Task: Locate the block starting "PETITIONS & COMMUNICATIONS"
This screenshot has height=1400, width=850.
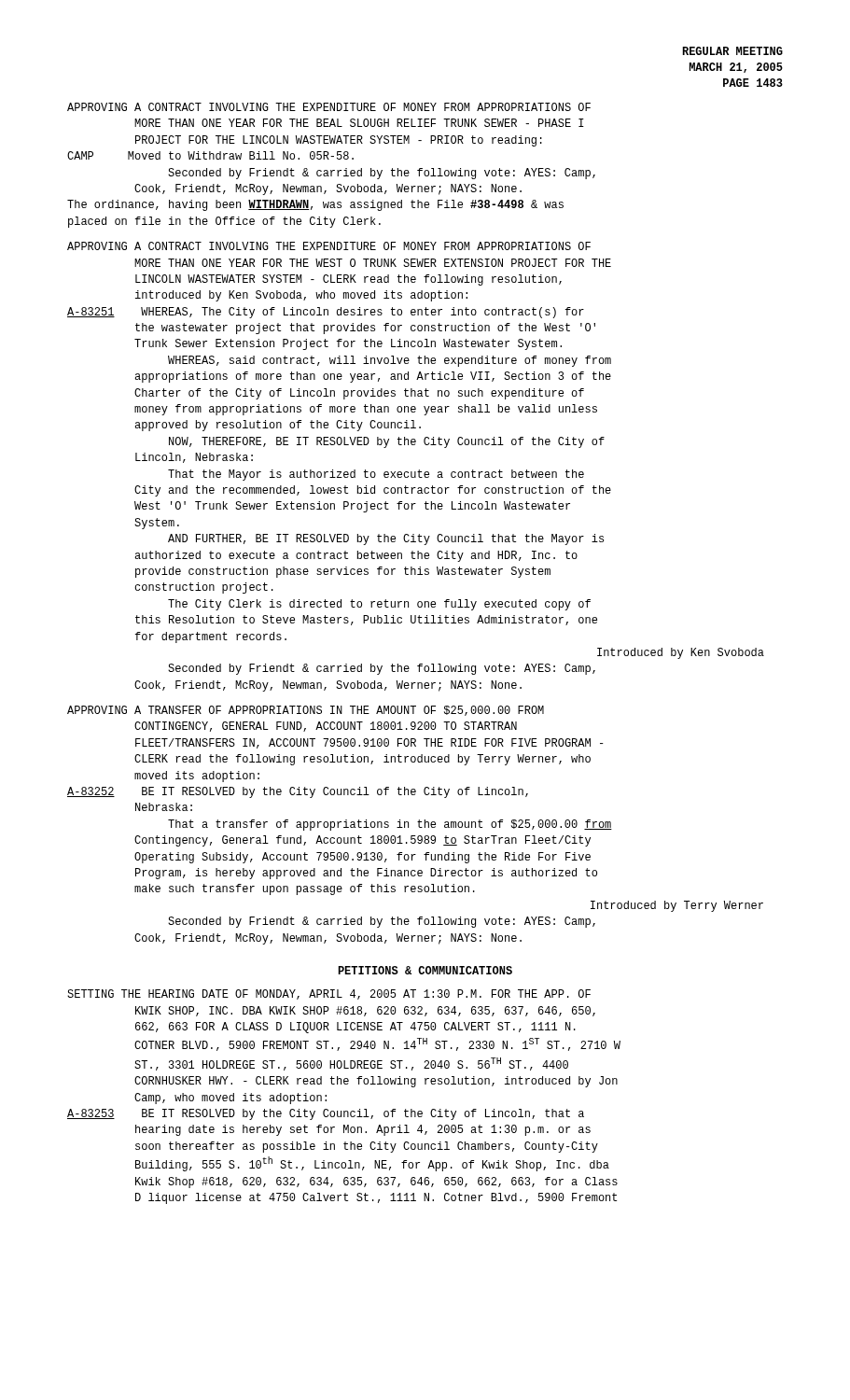Action: [x=425, y=972]
